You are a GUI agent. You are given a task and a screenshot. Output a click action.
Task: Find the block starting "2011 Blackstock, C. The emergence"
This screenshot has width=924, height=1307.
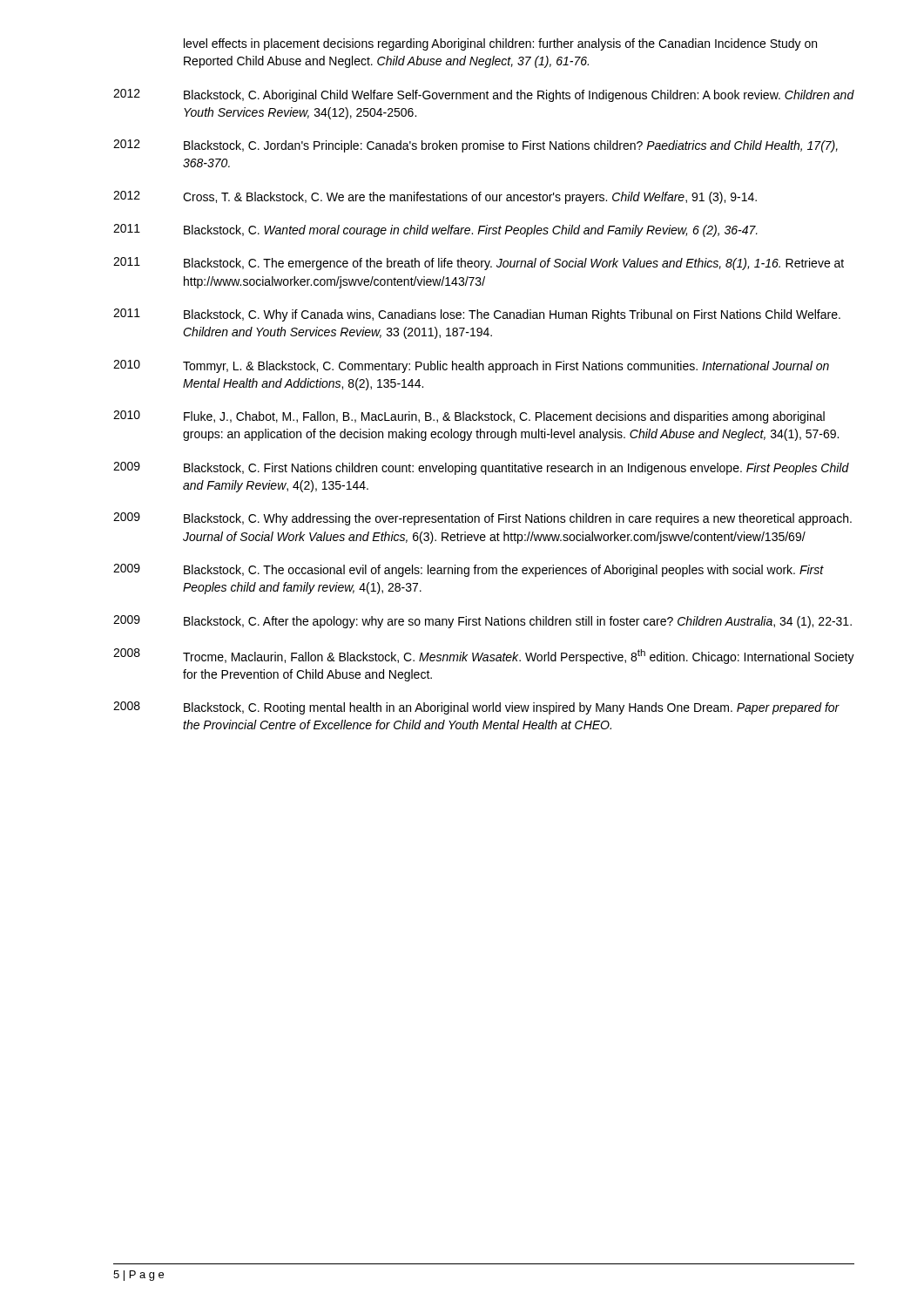click(x=484, y=272)
